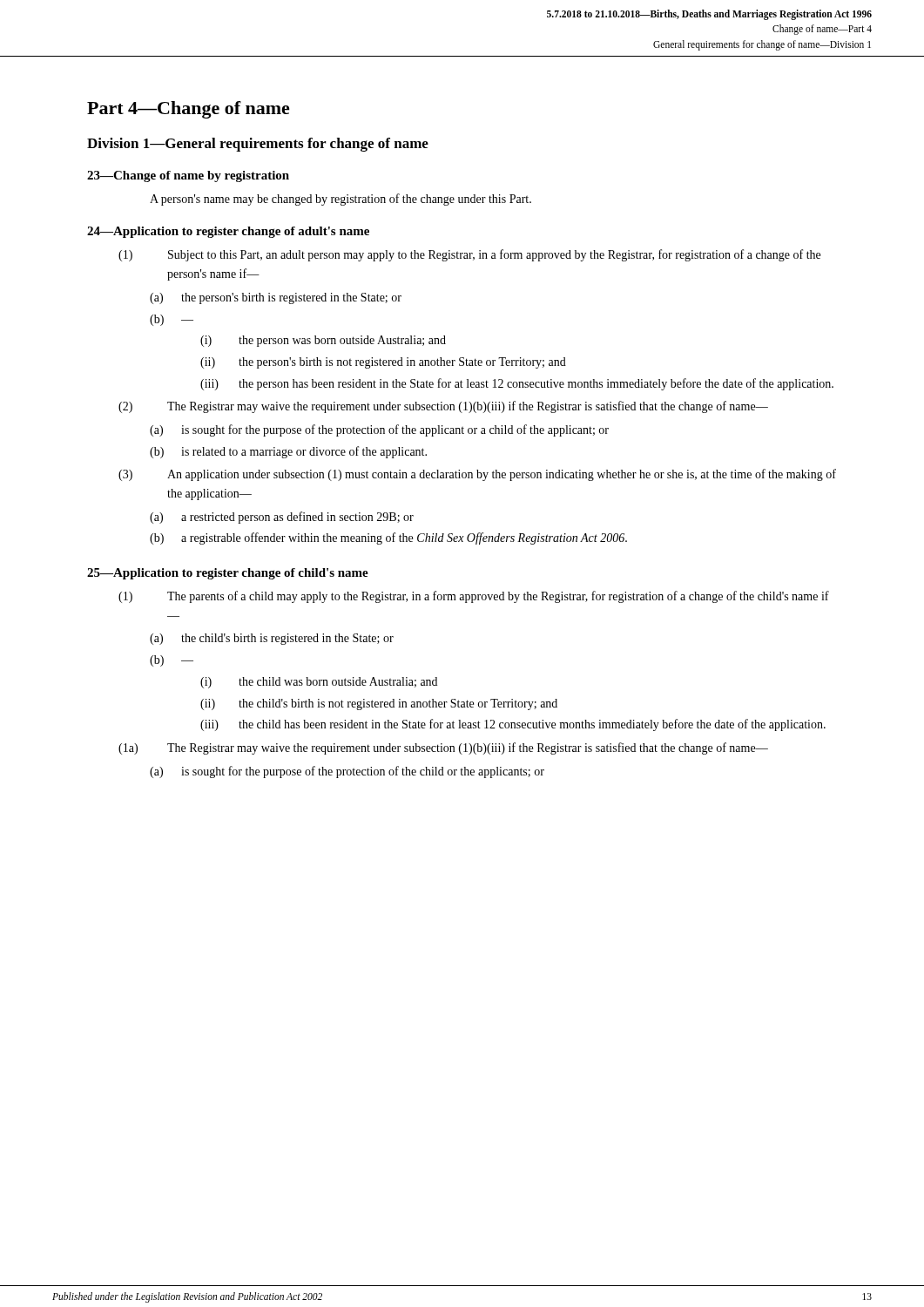Find the text block starting "23—Change of name by registration"

click(188, 175)
